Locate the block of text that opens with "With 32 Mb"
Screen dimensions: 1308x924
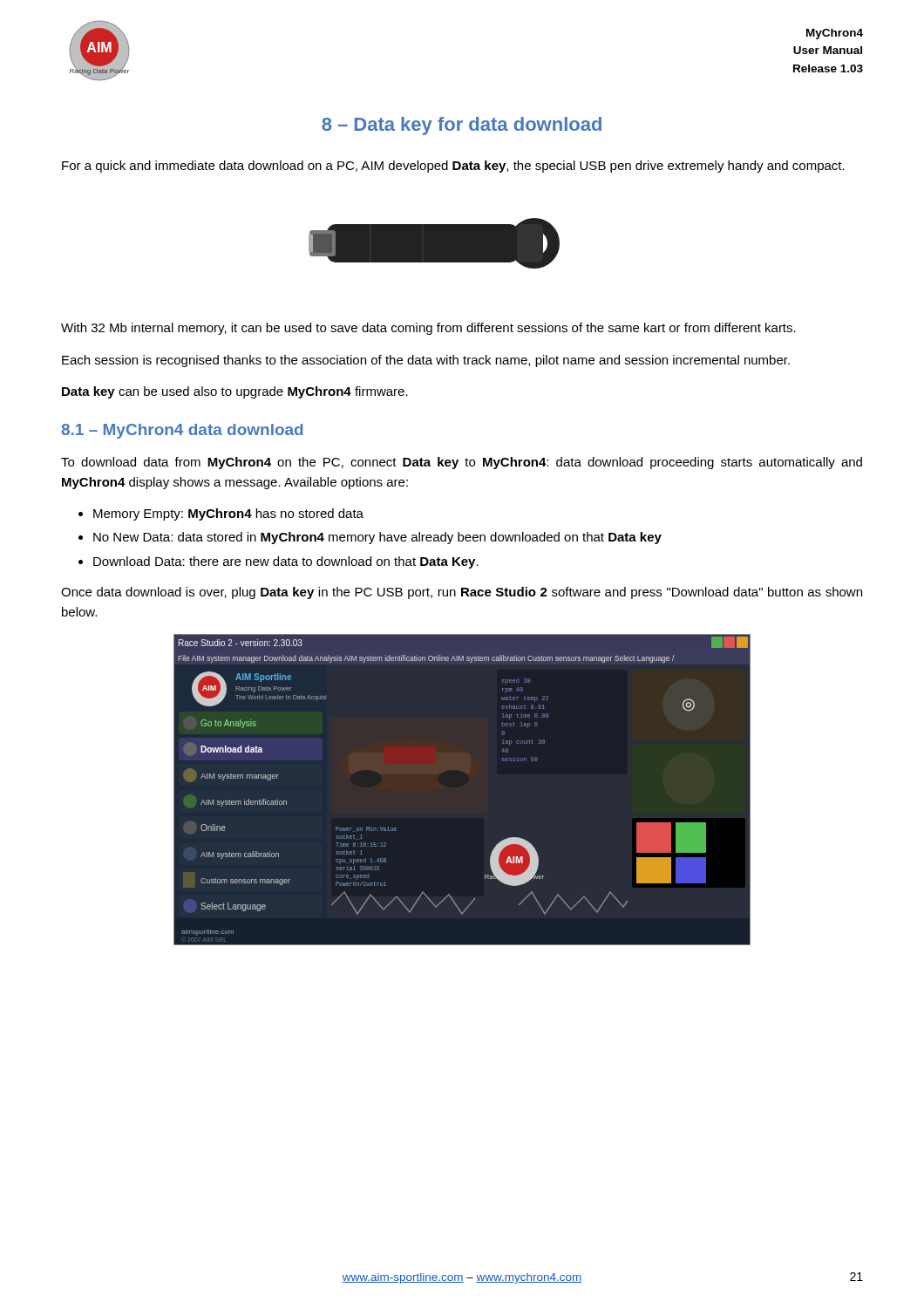click(429, 328)
